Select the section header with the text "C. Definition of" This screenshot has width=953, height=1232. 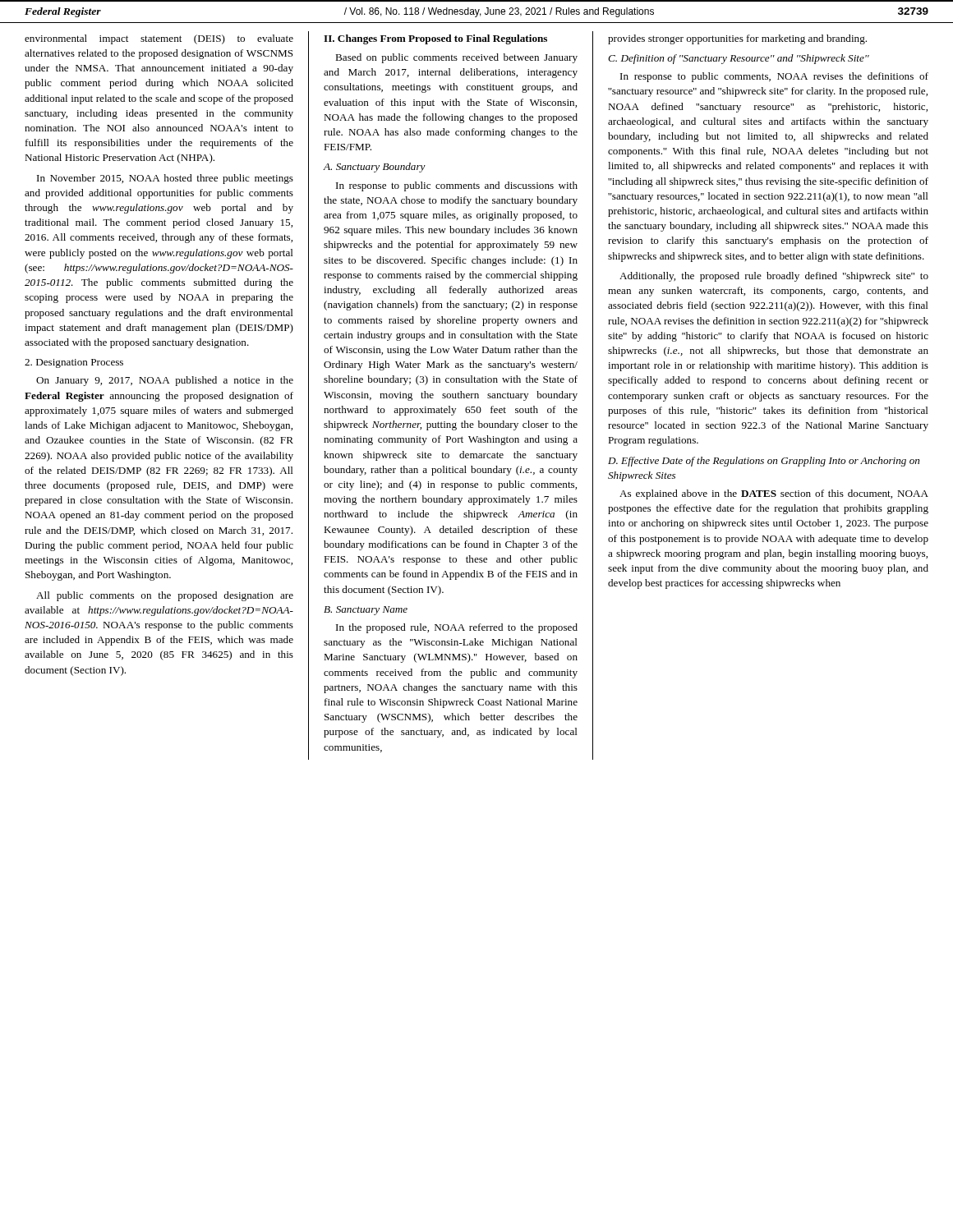click(738, 58)
